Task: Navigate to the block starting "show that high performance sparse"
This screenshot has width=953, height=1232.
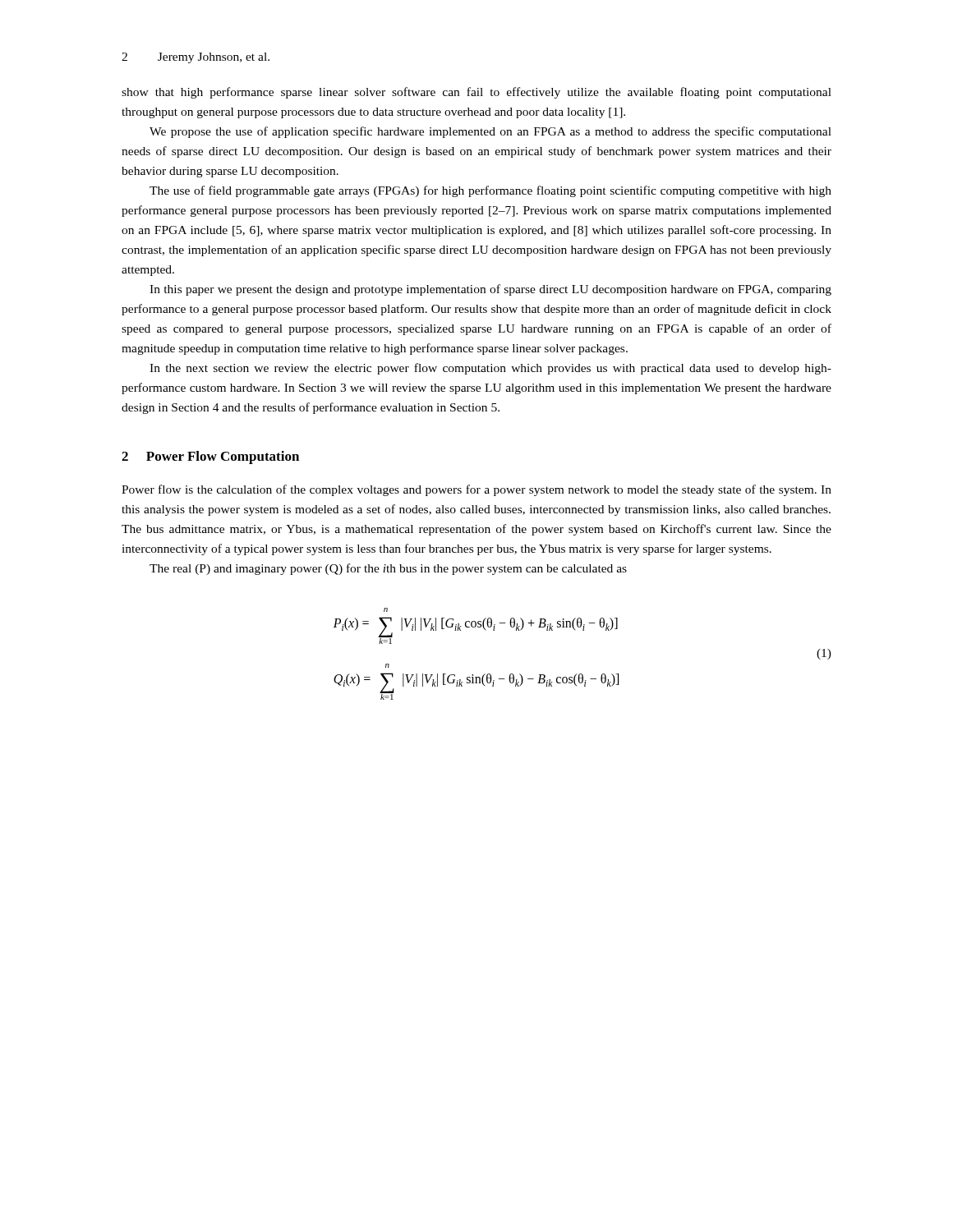Action: pyautogui.click(x=476, y=102)
